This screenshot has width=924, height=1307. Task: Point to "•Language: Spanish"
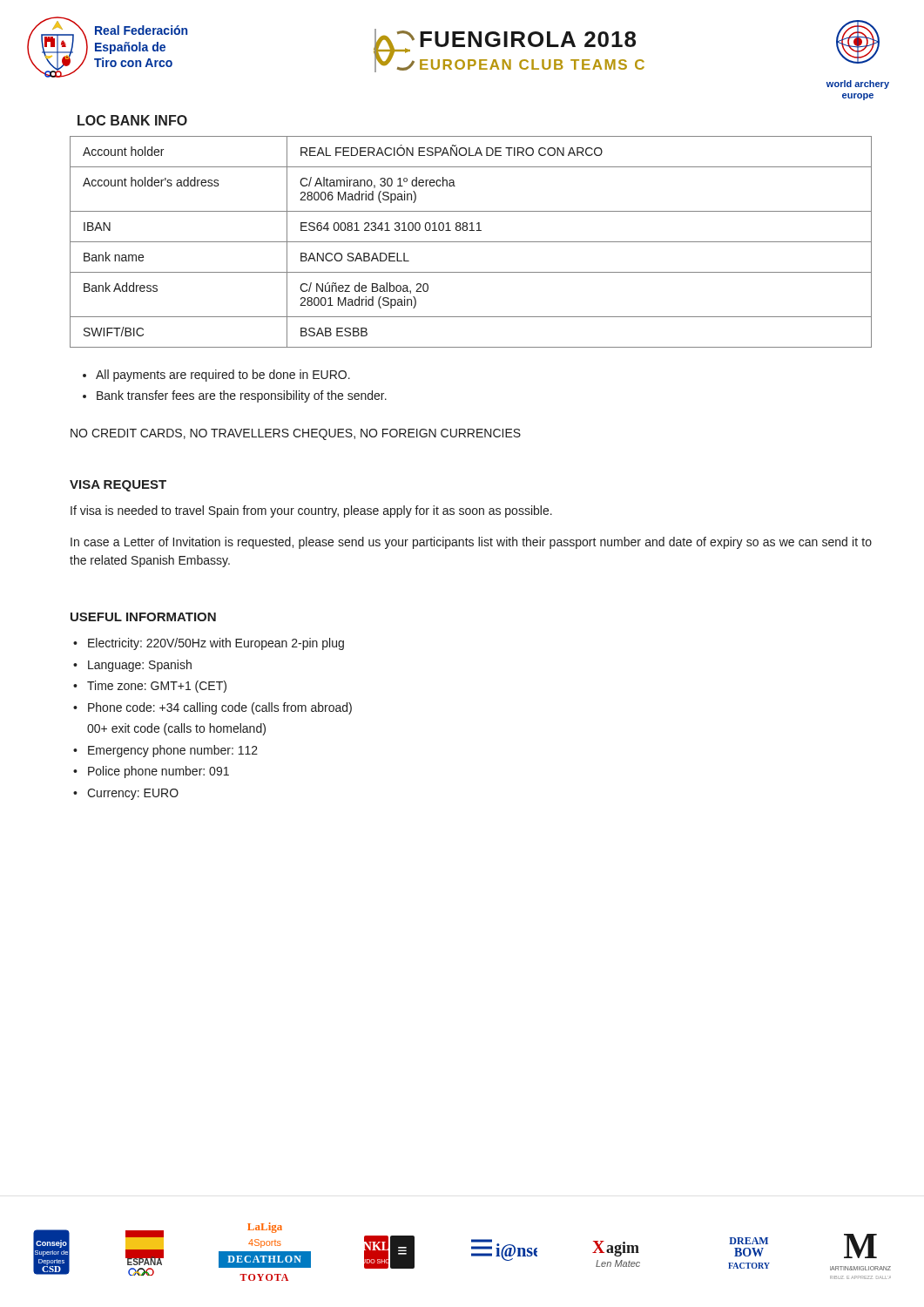pyautogui.click(x=133, y=665)
